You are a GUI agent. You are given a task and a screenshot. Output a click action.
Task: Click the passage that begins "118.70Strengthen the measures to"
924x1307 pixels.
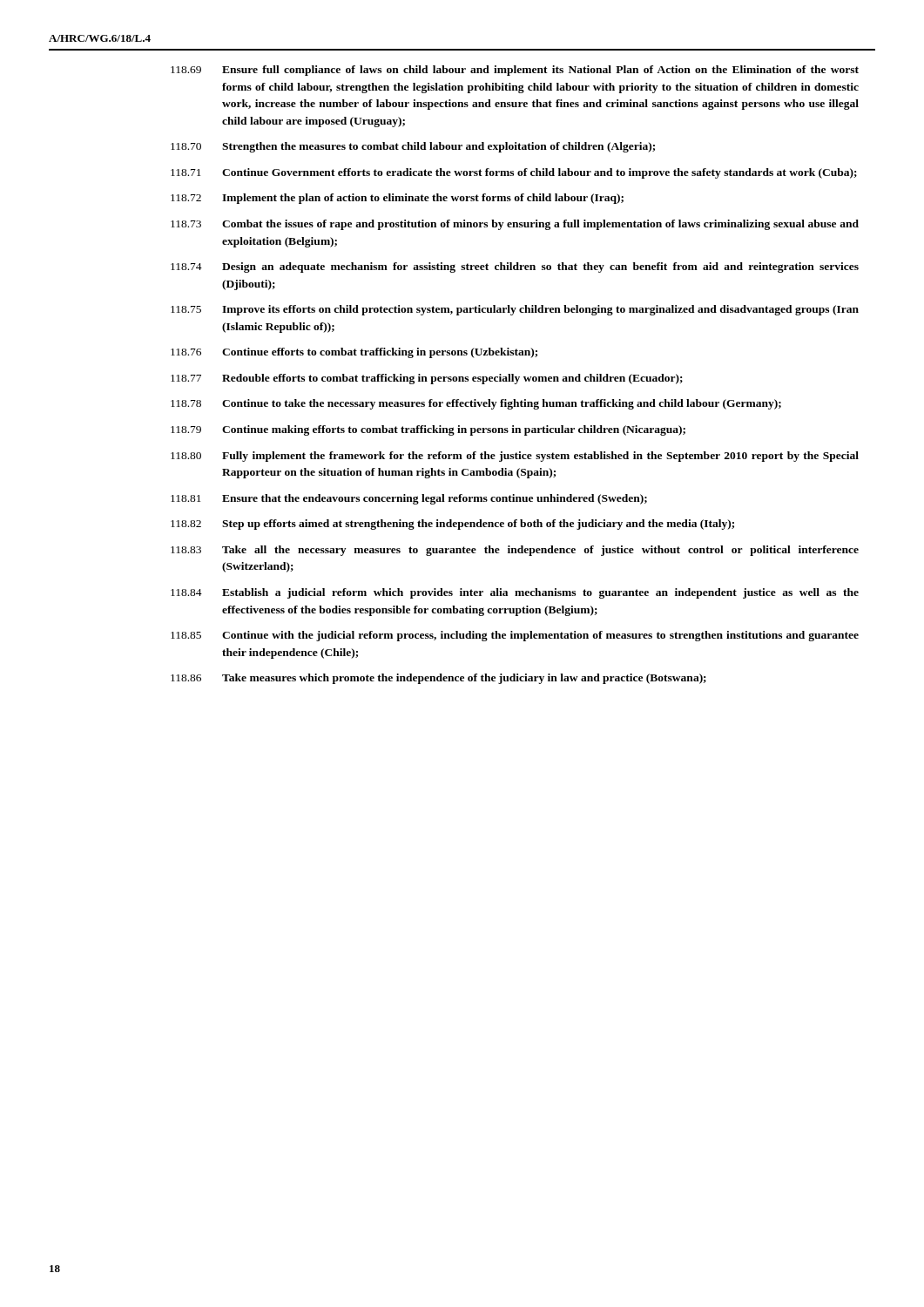(514, 146)
